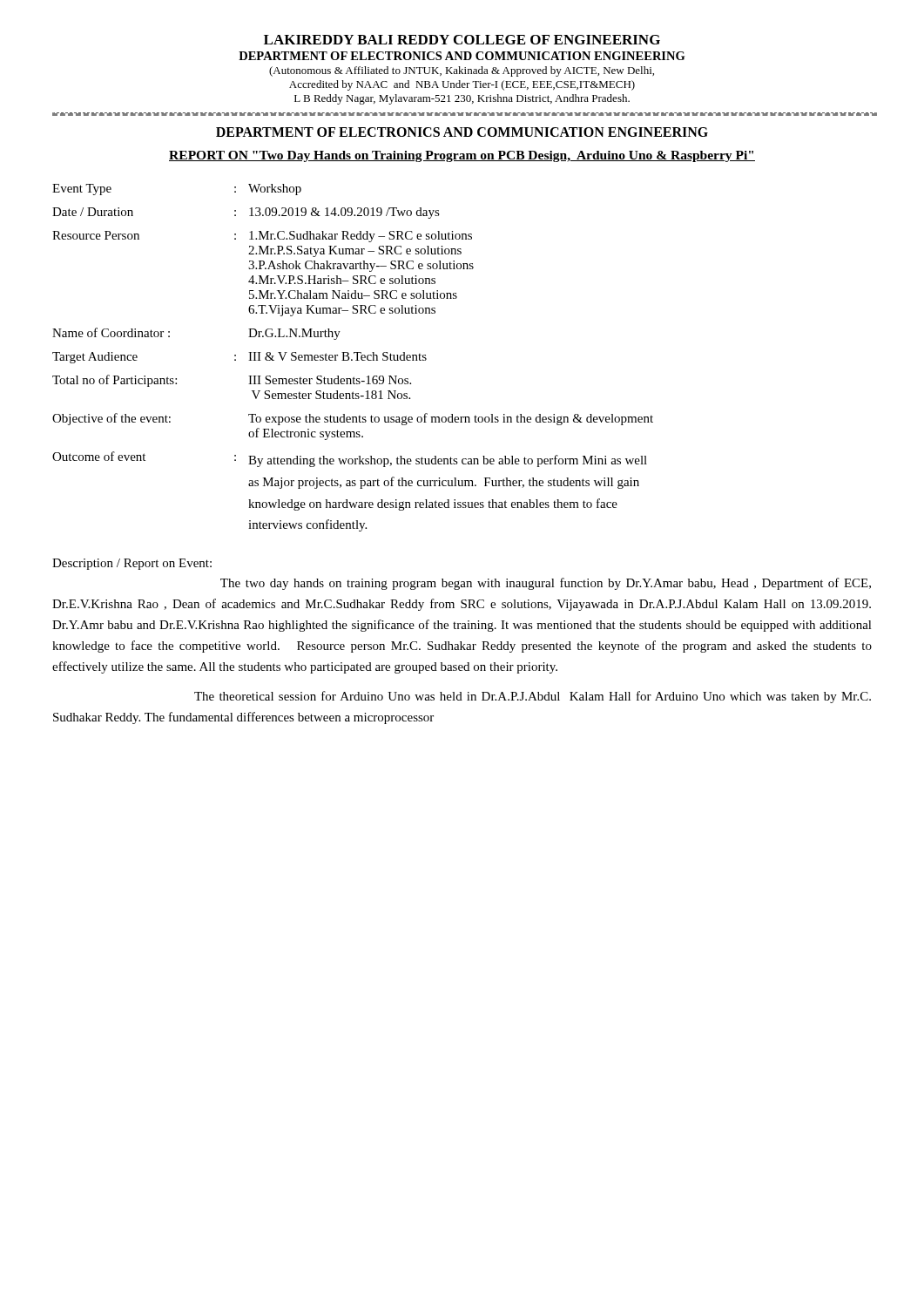
Task: Select the block starting "REPORT ON "Two"
Action: (x=462, y=155)
